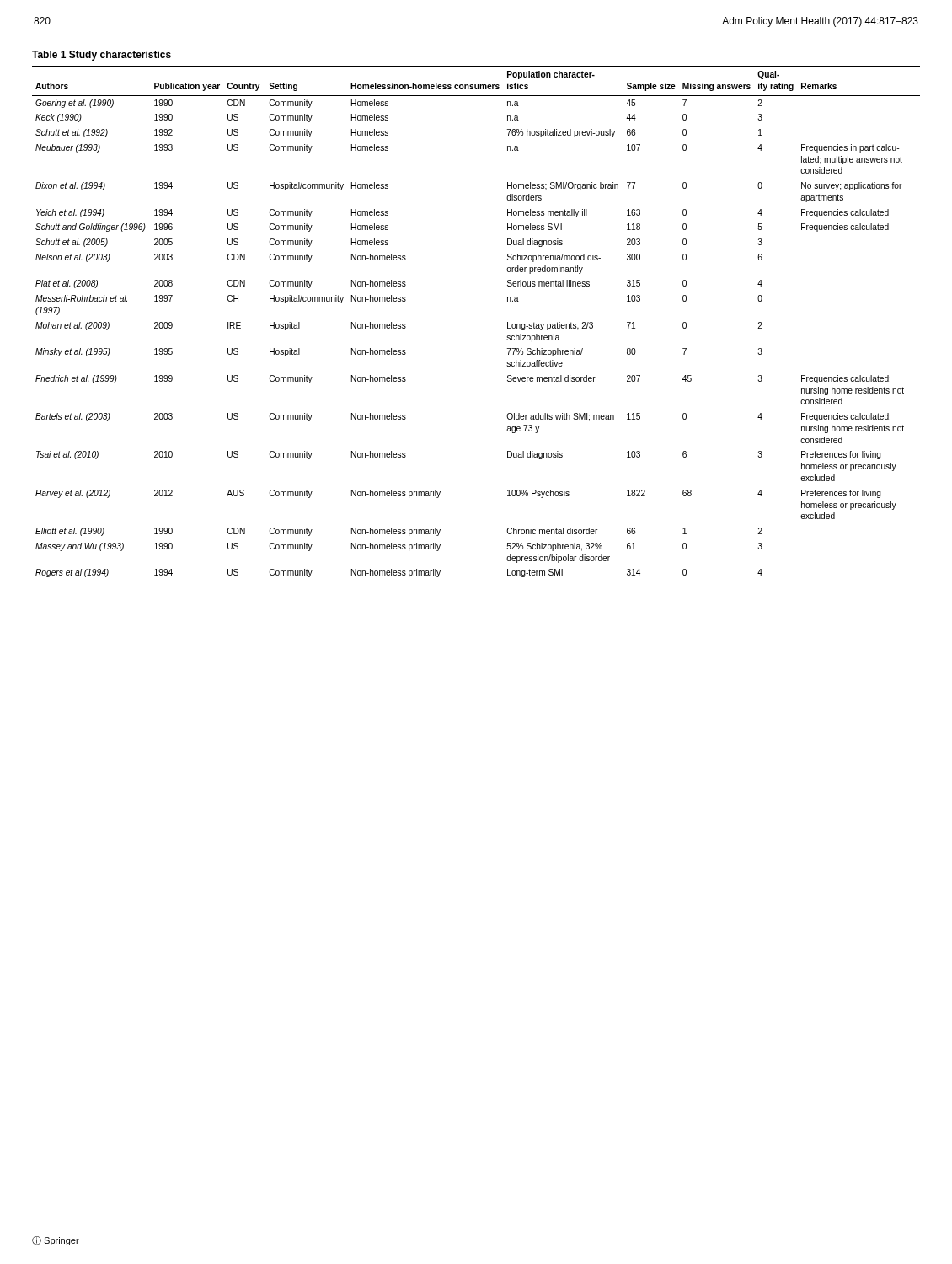Locate the table with the text "Rogers et al (1994)"

click(476, 315)
